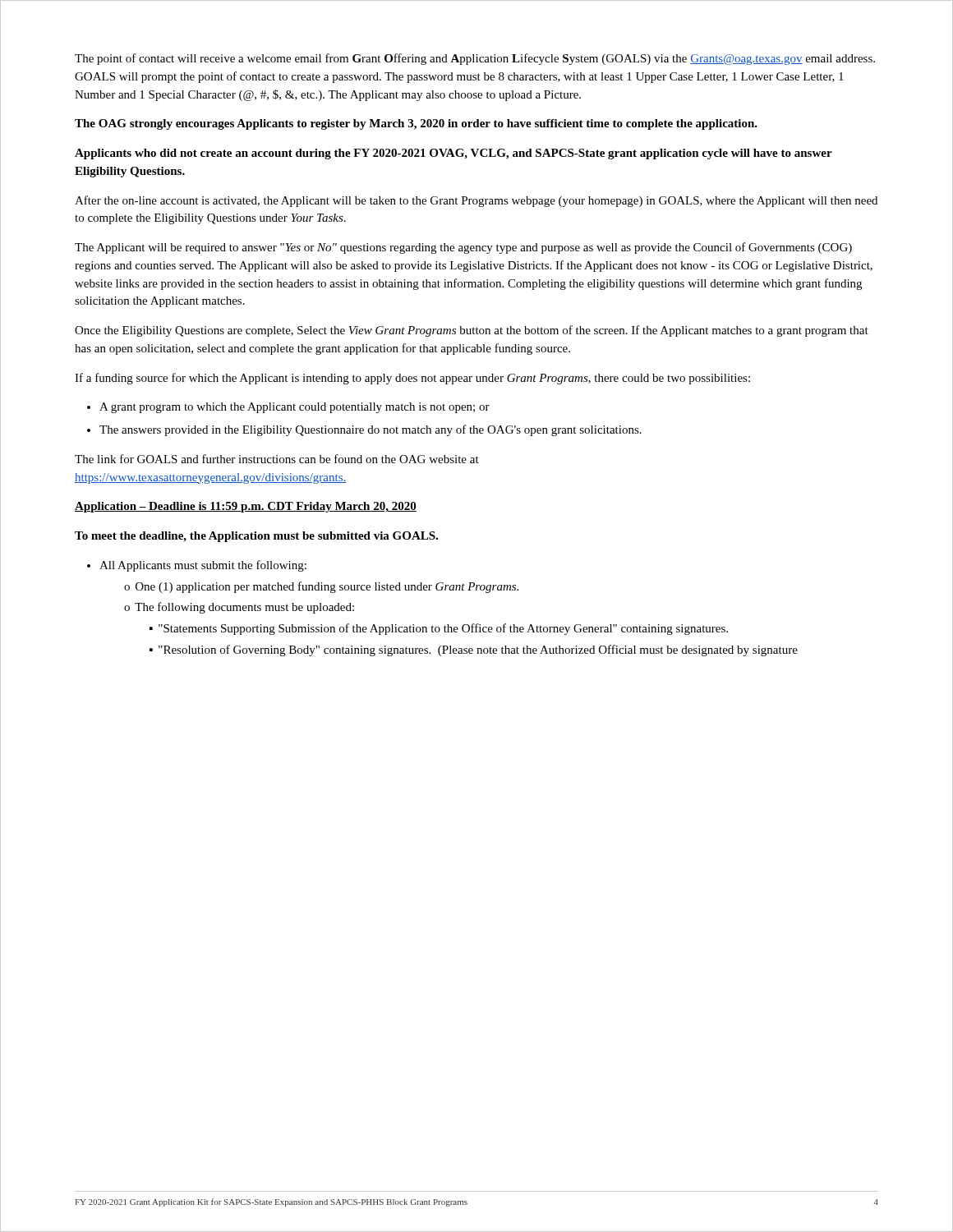Where is the passage that starts "Once the Eligibility Questions are complete, Select"?
The height and width of the screenshot is (1232, 953).
[476, 340]
